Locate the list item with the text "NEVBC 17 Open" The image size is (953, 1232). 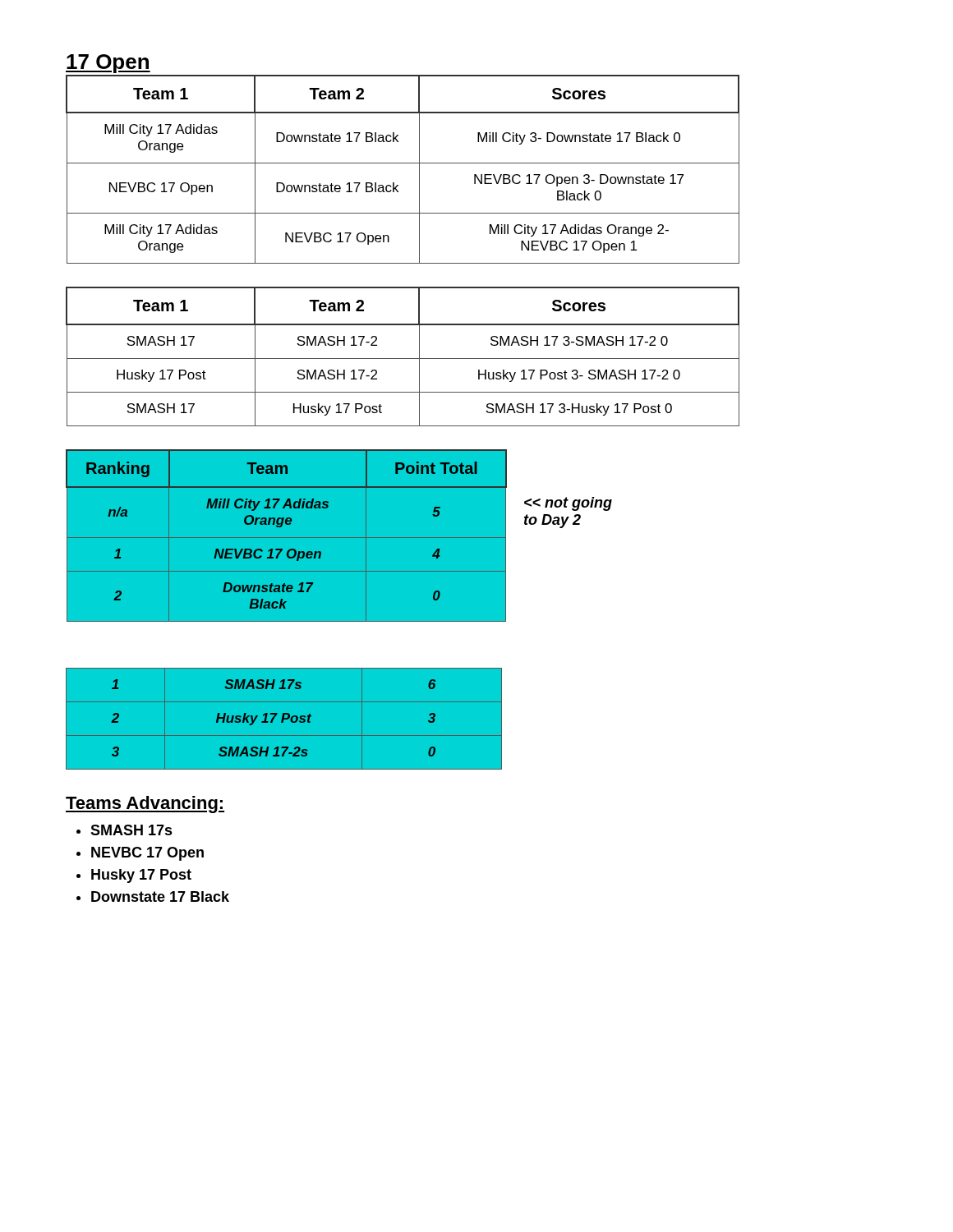tap(140, 854)
